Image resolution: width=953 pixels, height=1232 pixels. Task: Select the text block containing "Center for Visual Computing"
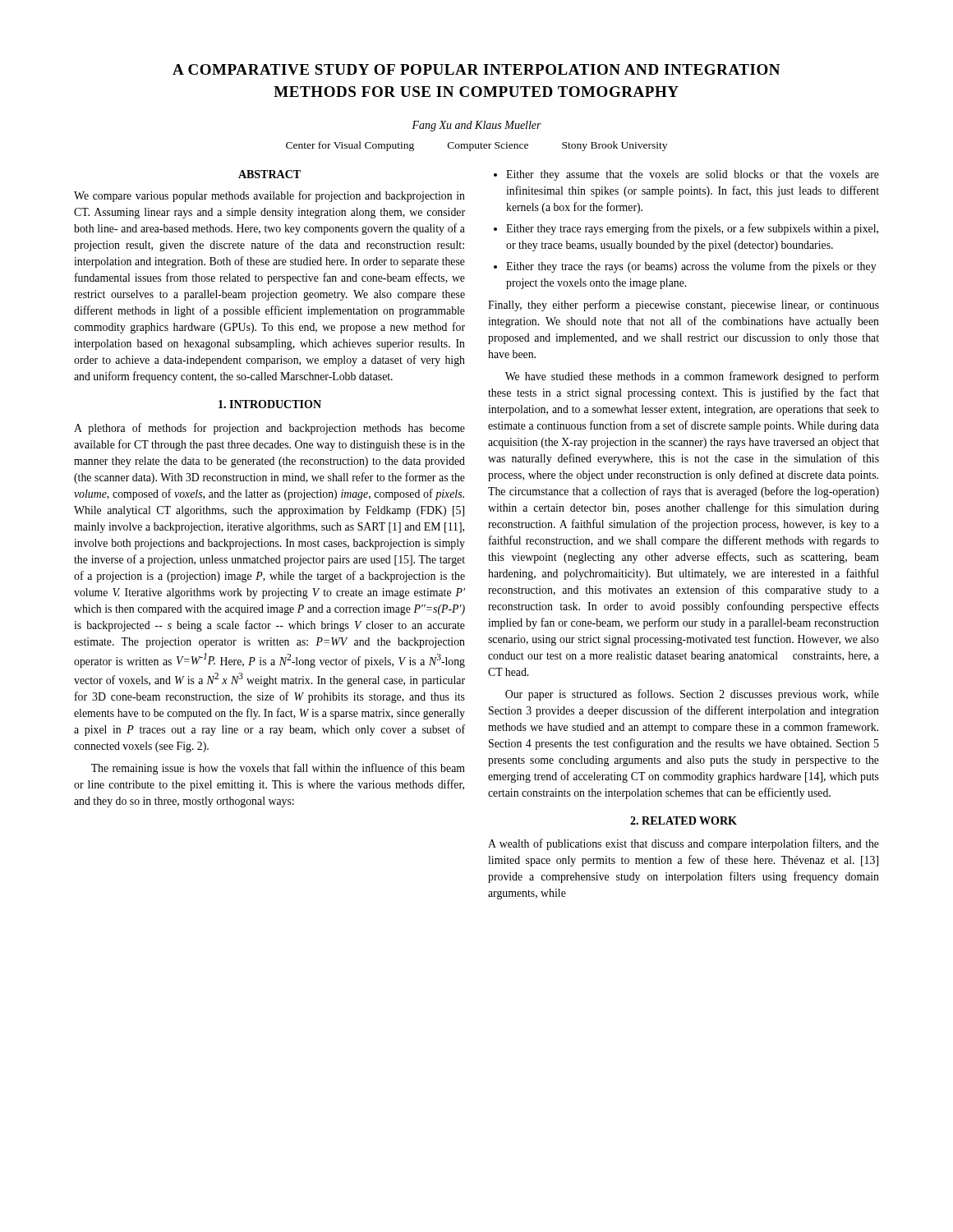pos(476,146)
